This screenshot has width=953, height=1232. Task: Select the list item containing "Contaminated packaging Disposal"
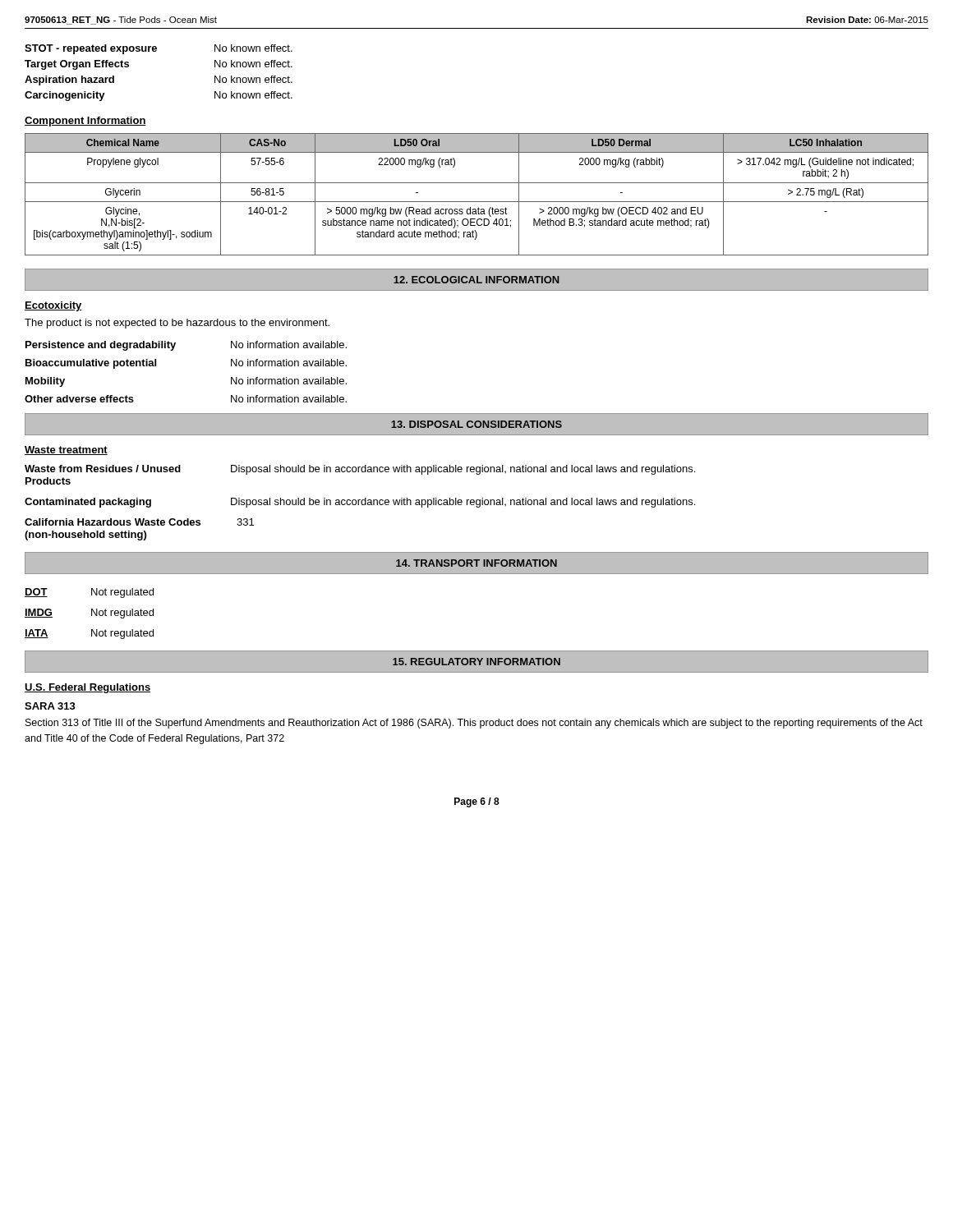pyautogui.click(x=360, y=501)
